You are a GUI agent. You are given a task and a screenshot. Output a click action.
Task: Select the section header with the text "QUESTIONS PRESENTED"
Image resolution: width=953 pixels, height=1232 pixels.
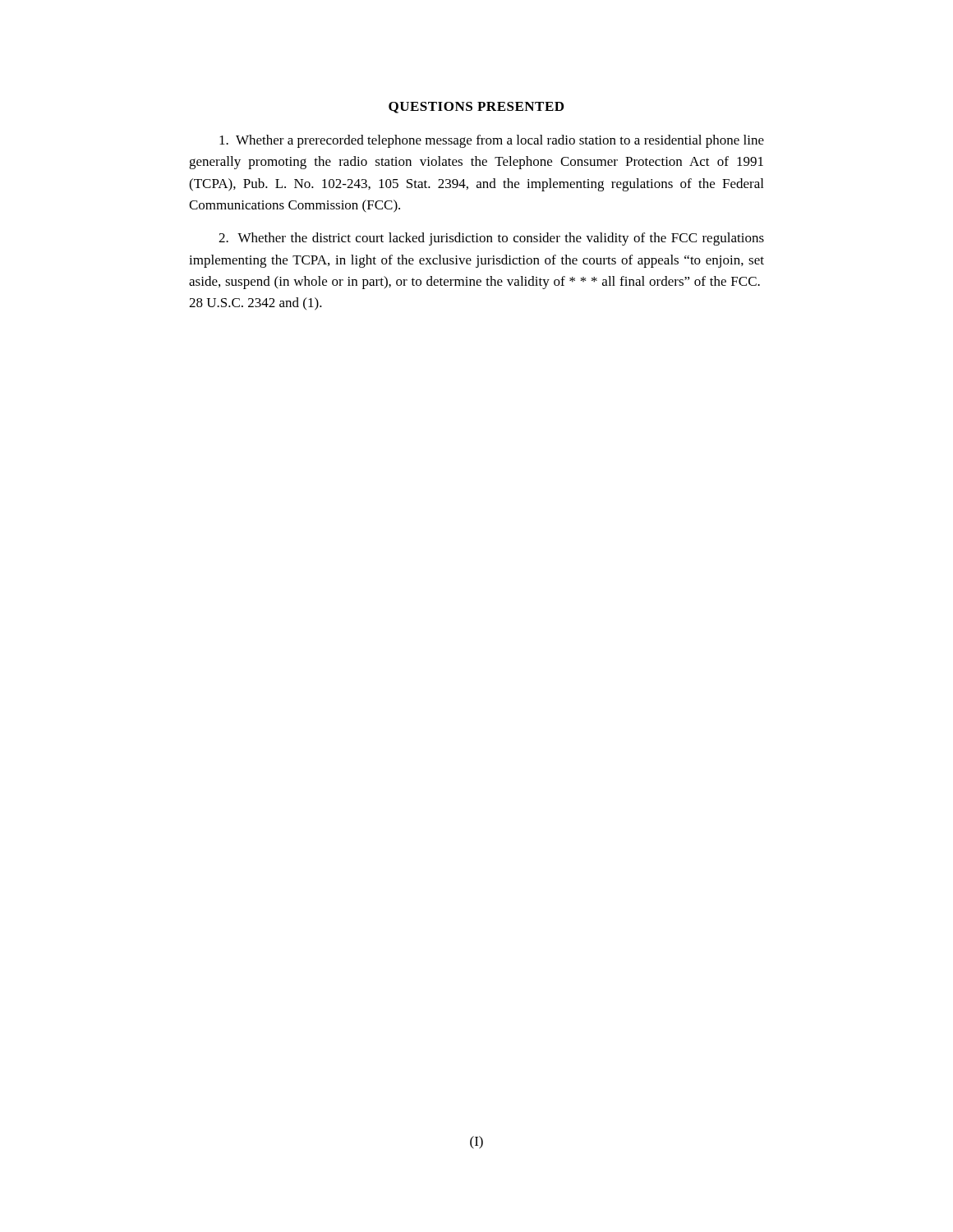point(476,106)
